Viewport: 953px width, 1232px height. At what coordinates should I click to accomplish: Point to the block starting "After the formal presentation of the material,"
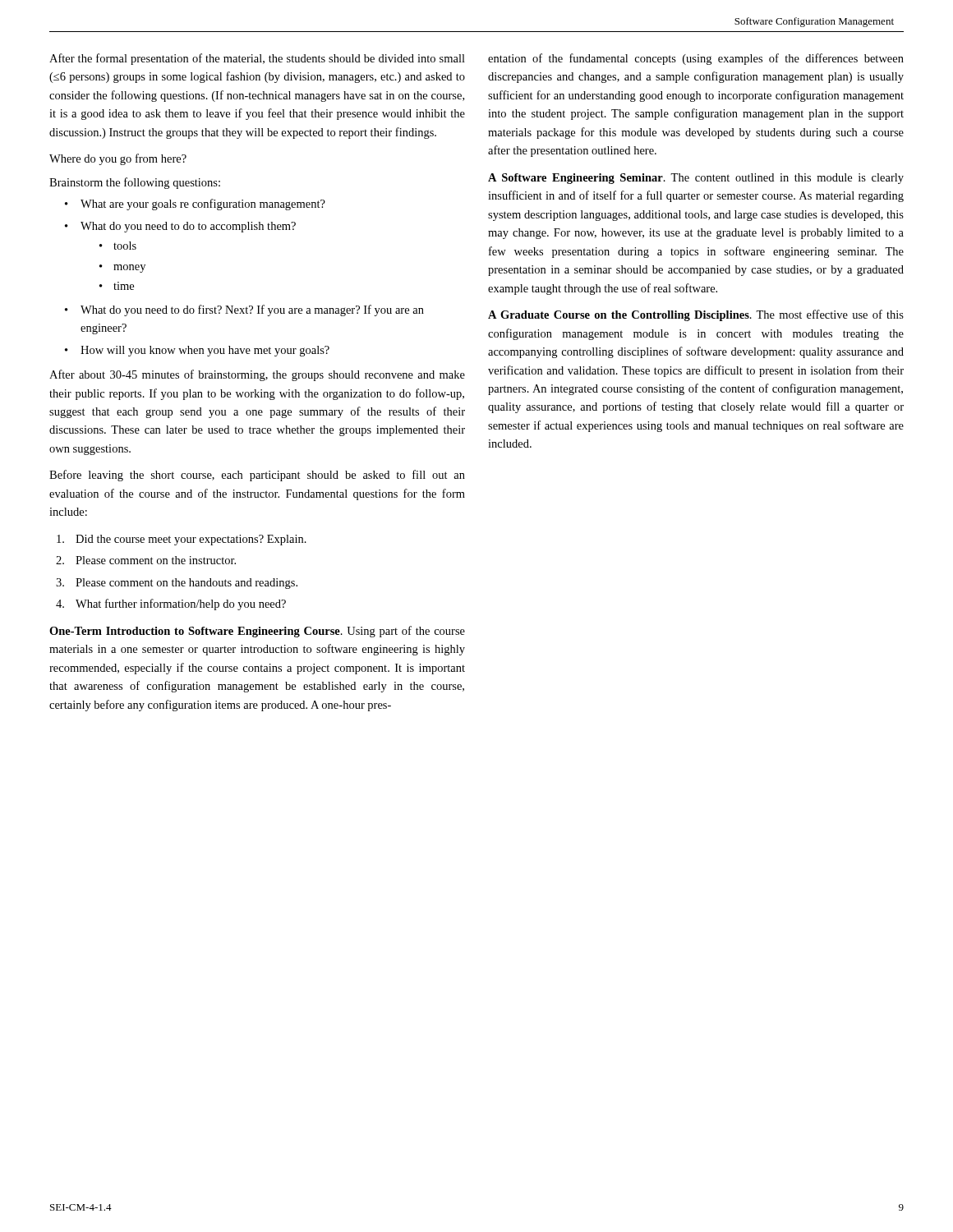coord(257,95)
